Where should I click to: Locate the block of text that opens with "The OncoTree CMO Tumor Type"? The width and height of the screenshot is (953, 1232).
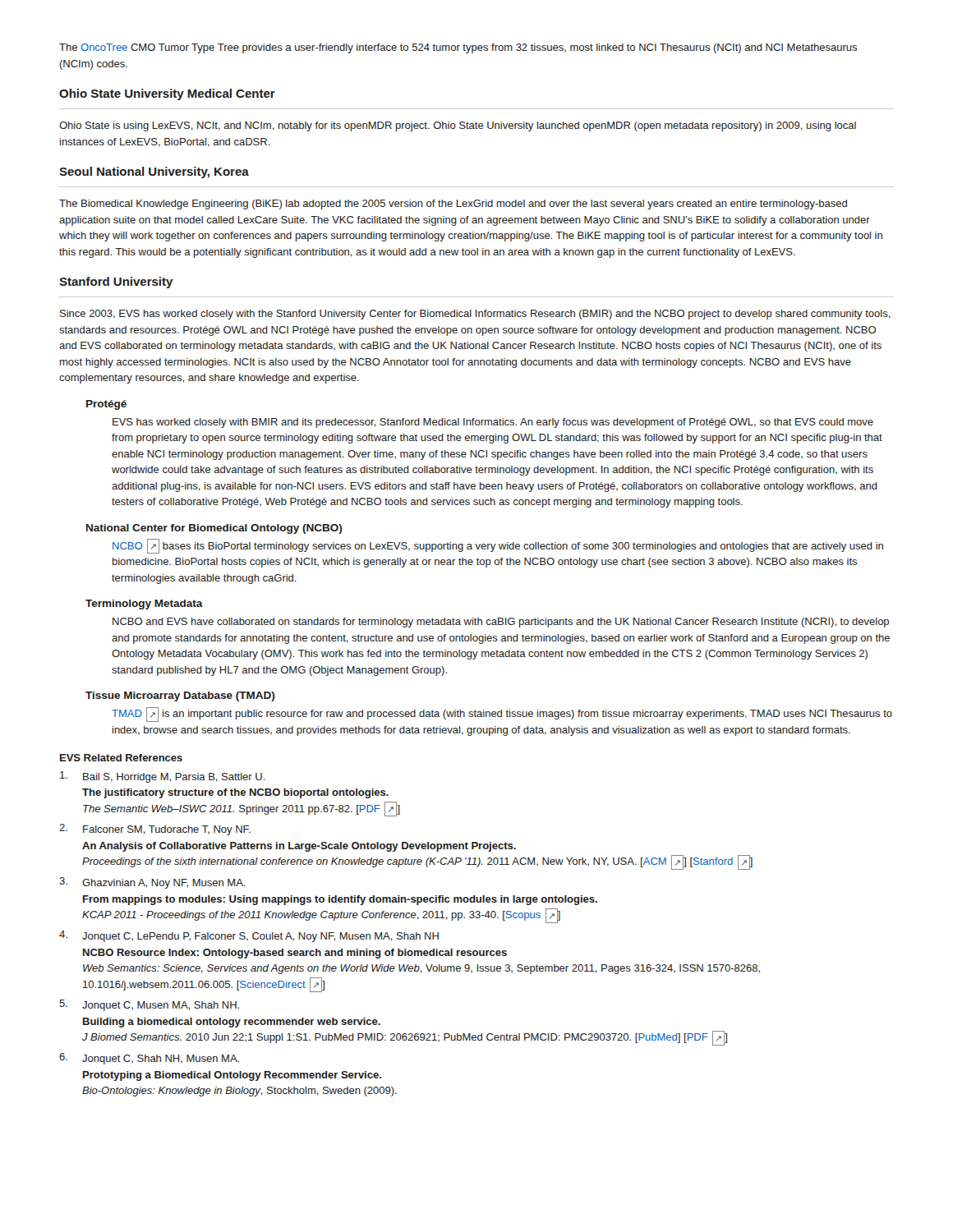coord(458,55)
